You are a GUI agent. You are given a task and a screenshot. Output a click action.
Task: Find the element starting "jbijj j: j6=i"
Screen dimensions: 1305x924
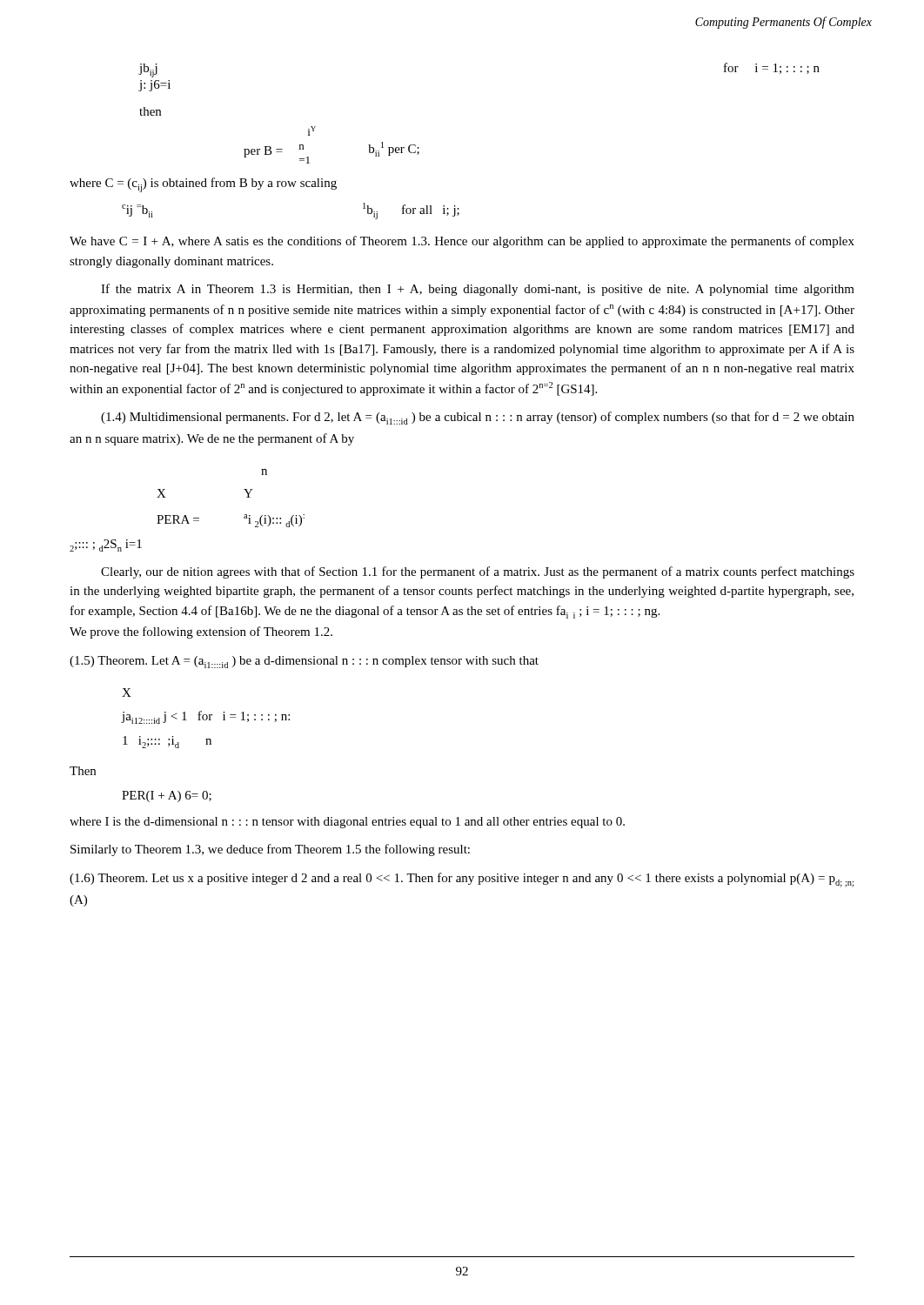tap(145, 70)
